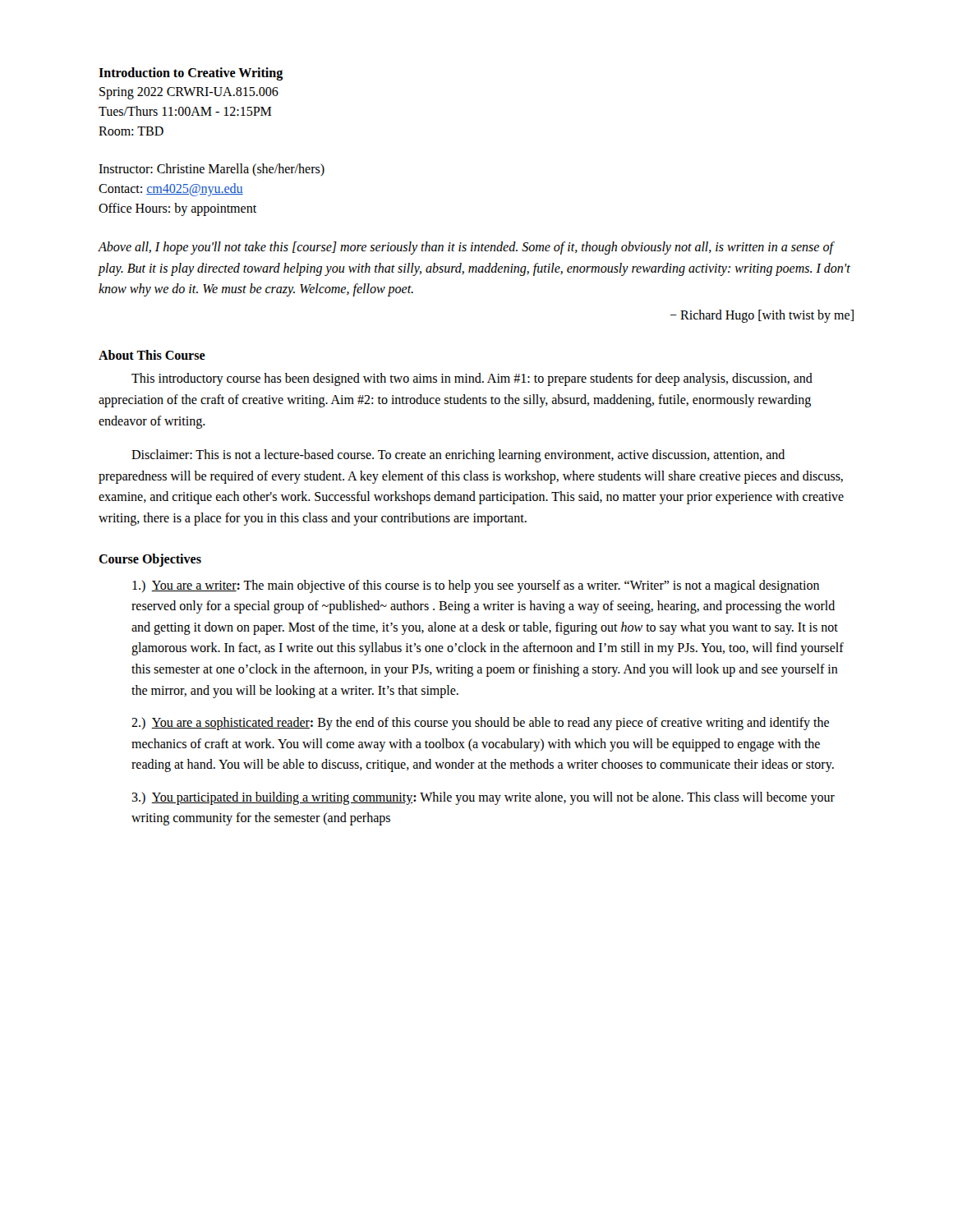Navigate to the element starting "This introductory course"
Viewport: 953px width, 1232px height.
(455, 400)
